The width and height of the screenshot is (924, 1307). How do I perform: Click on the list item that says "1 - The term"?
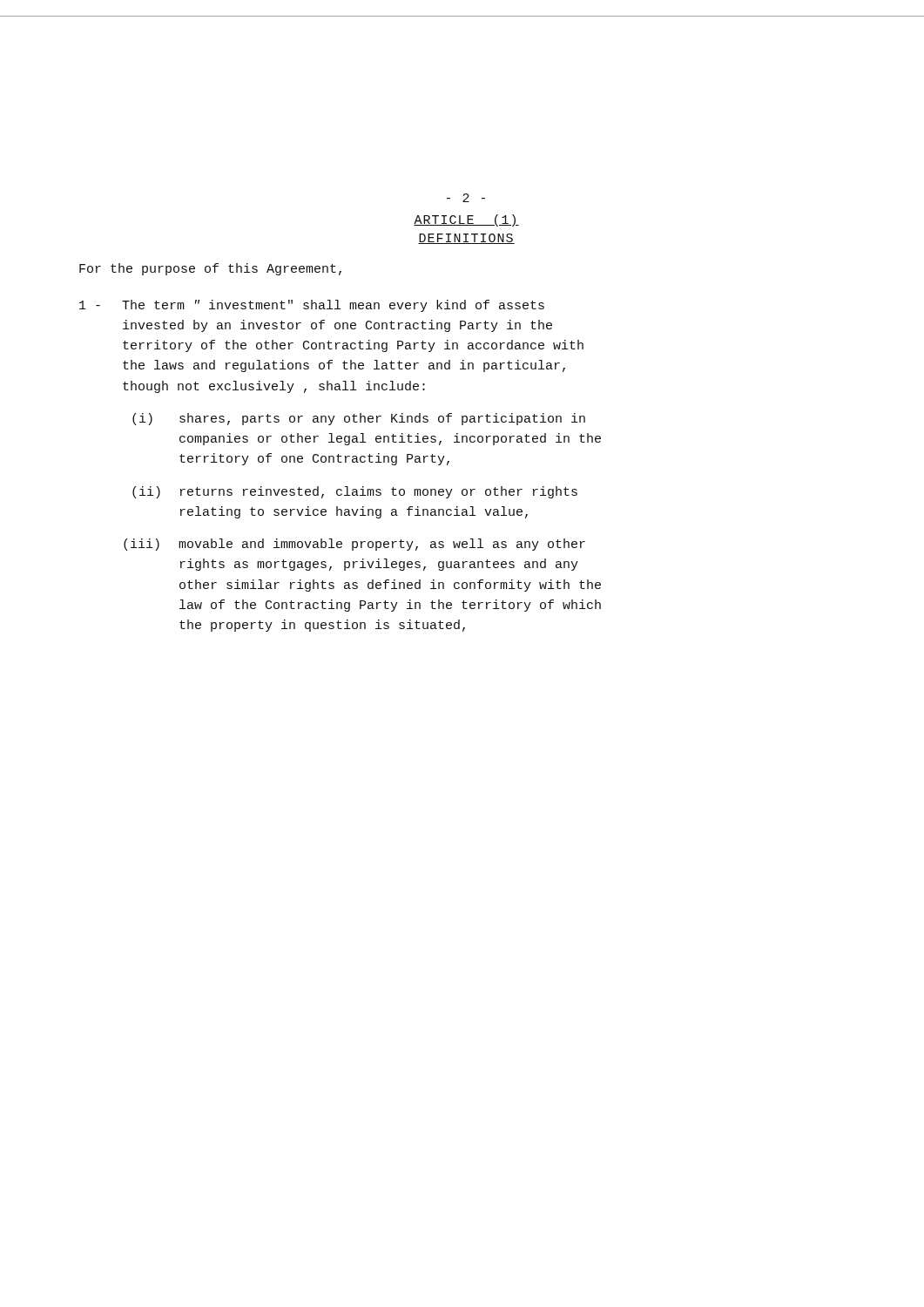(466, 346)
